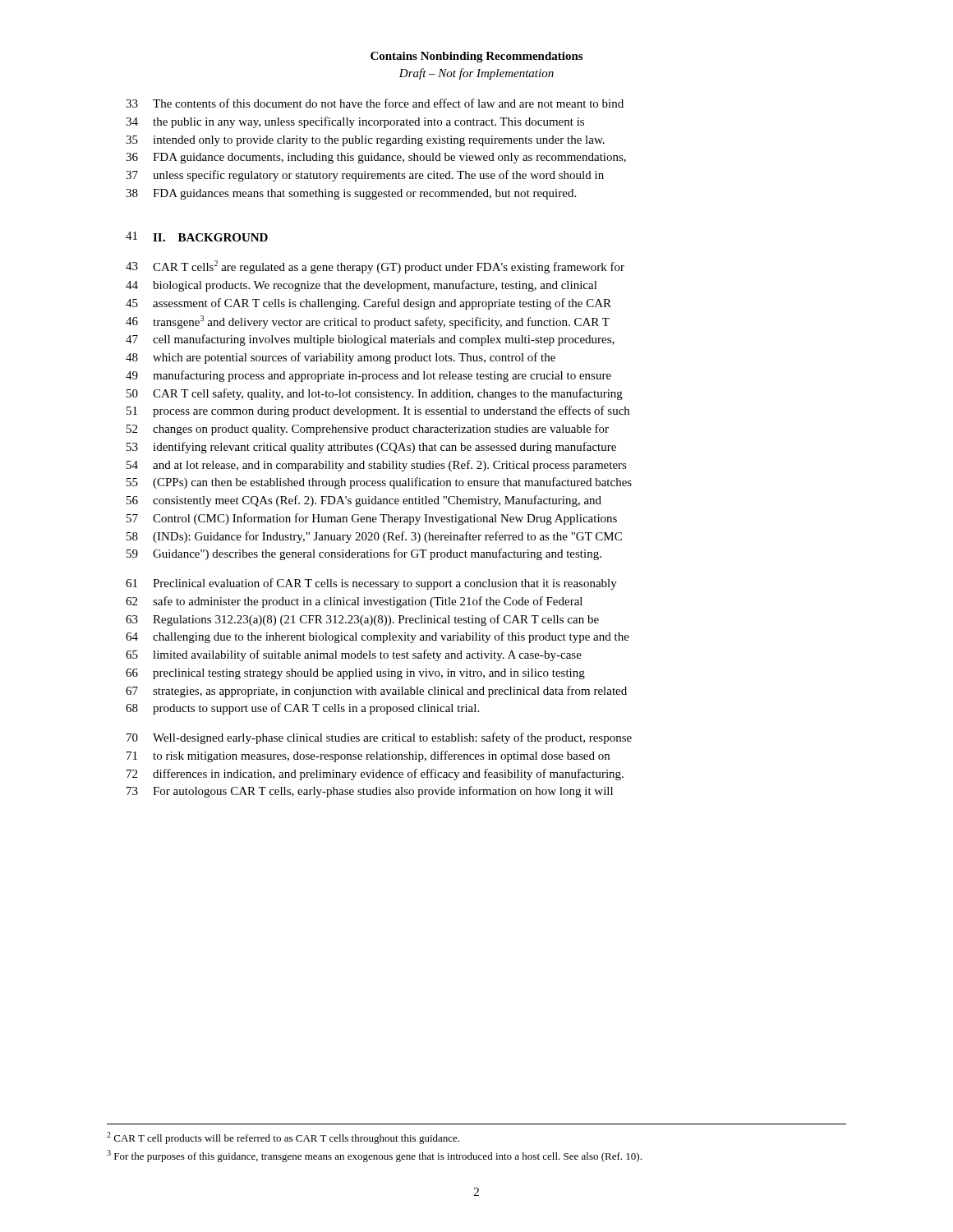
Task: Point to the text starting "62safe to administer the"
Action: [476, 602]
